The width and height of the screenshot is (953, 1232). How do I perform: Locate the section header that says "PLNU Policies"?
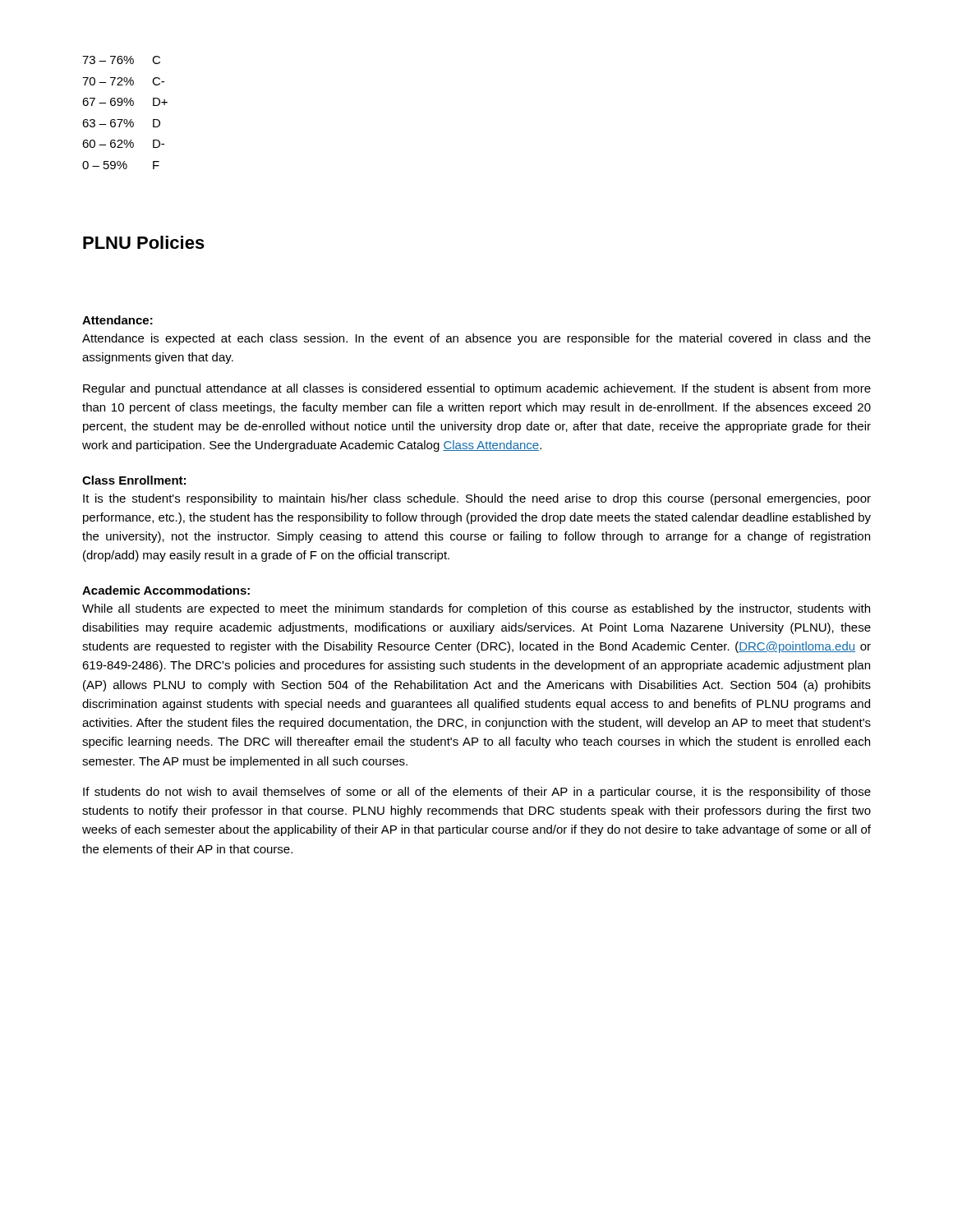(143, 243)
